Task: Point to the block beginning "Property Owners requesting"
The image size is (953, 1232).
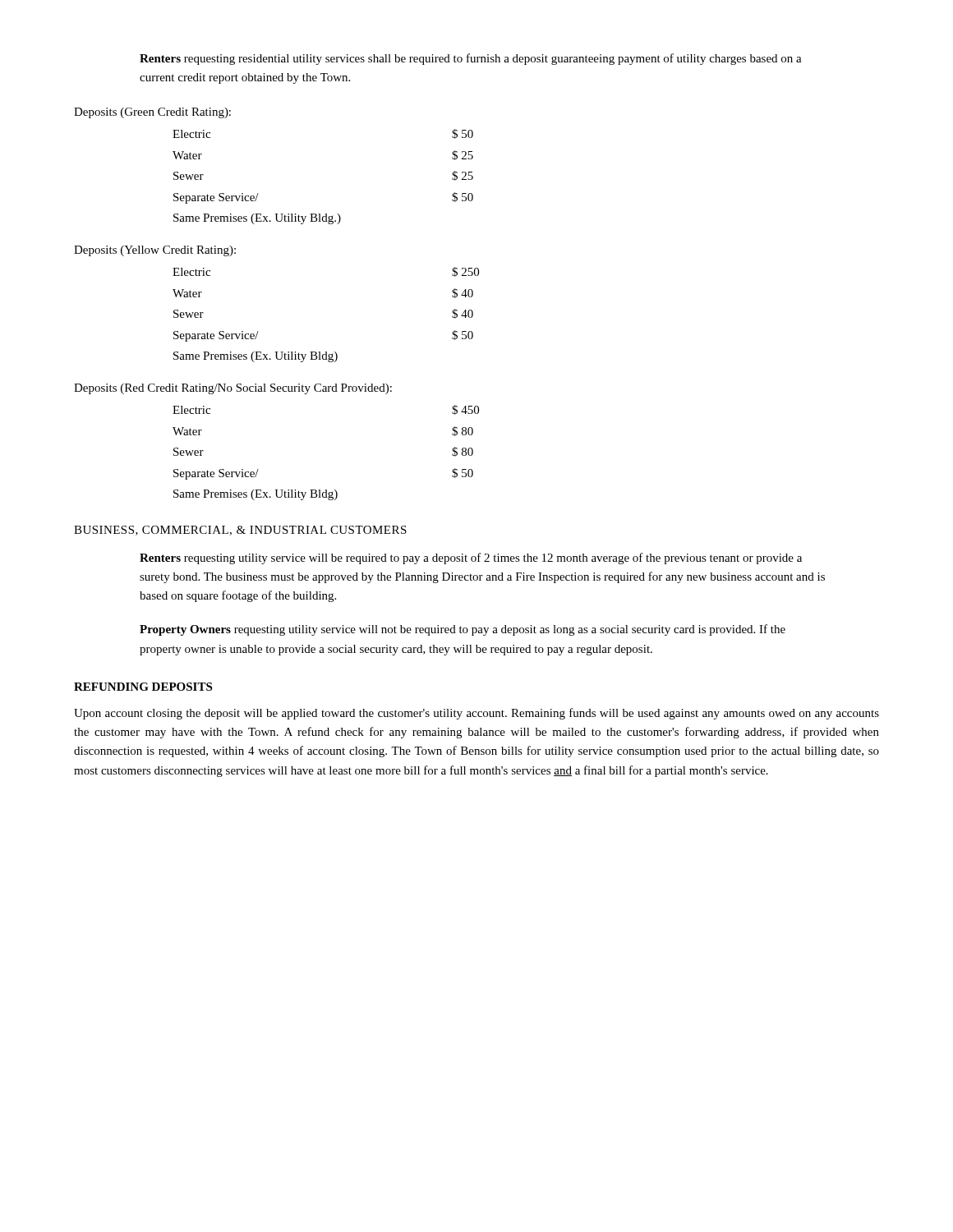Action: tap(463, 639)
